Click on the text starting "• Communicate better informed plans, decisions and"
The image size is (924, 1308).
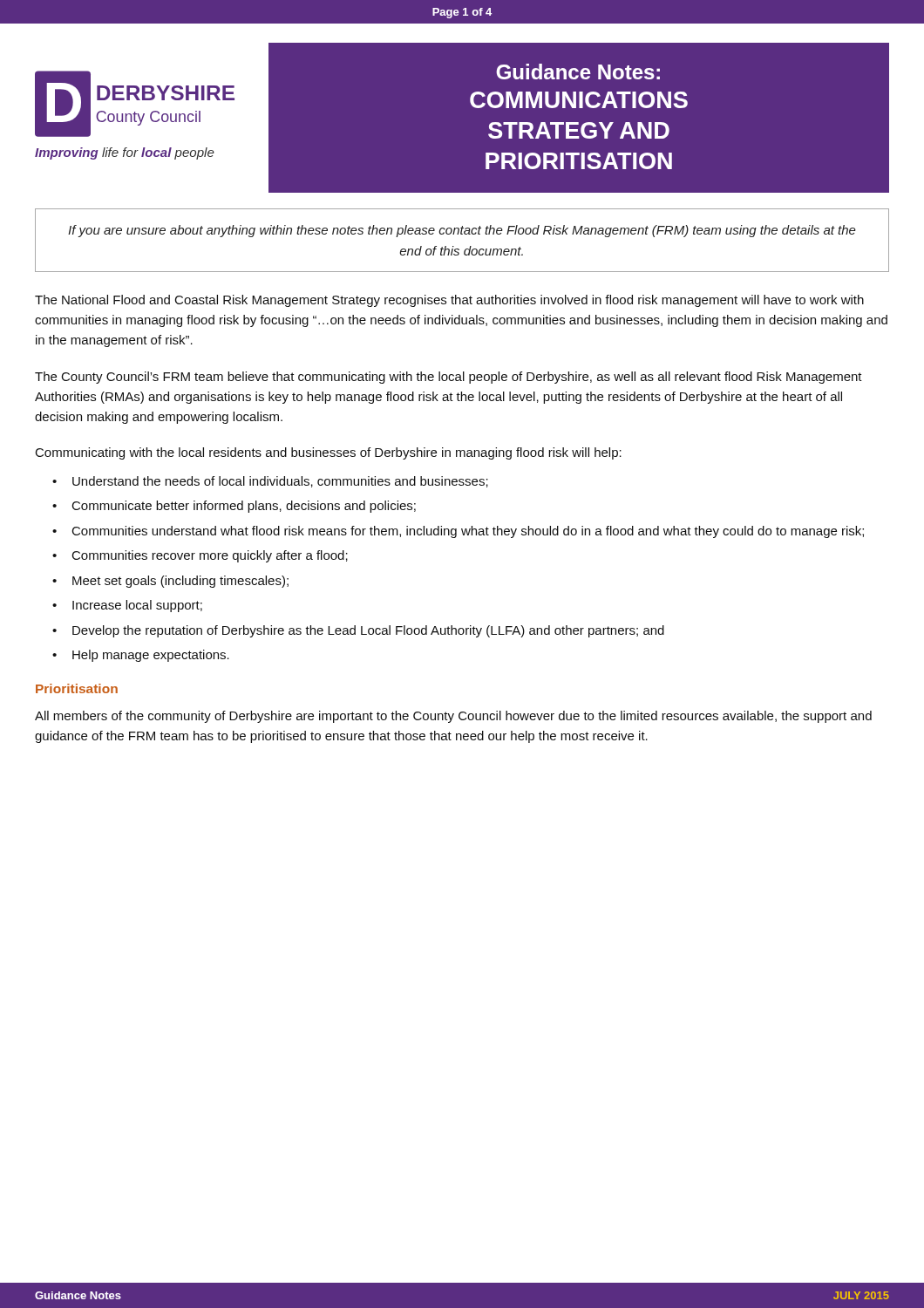pyautogui.click(x=235, y=506)
